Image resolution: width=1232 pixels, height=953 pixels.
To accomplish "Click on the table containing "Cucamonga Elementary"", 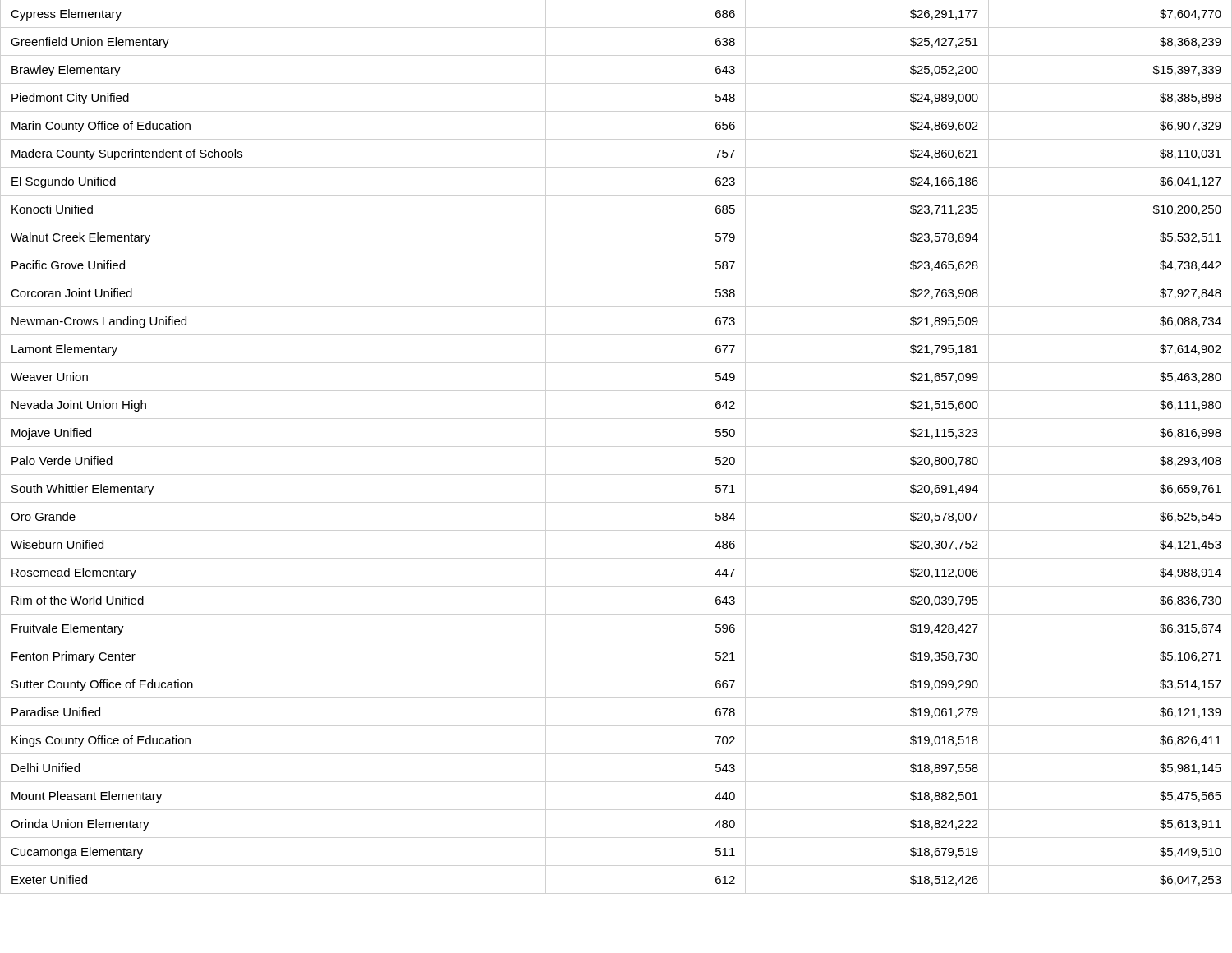I will click(616, 447).
